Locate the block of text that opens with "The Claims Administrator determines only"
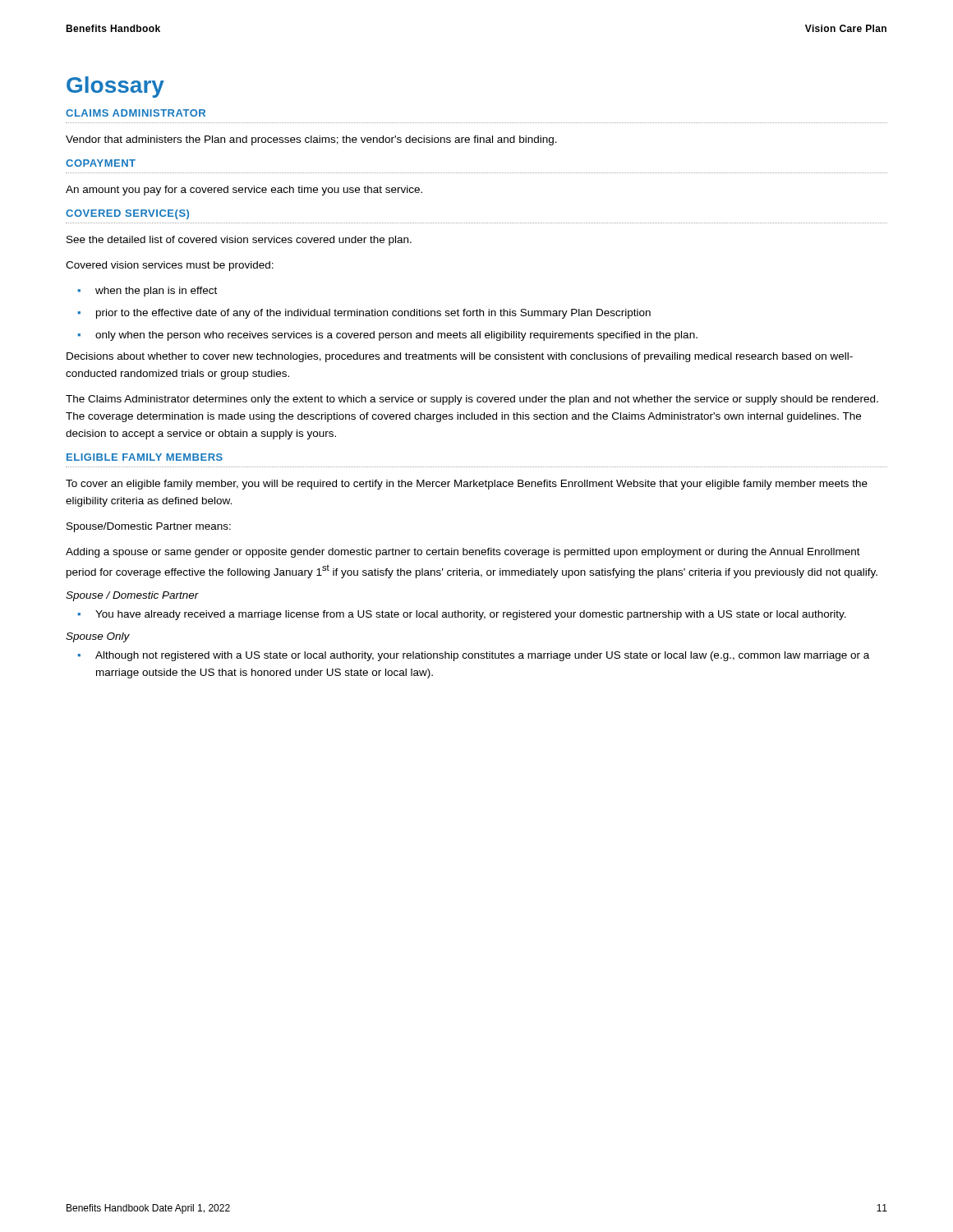The image size is (953, 1232). coord(472,416)
